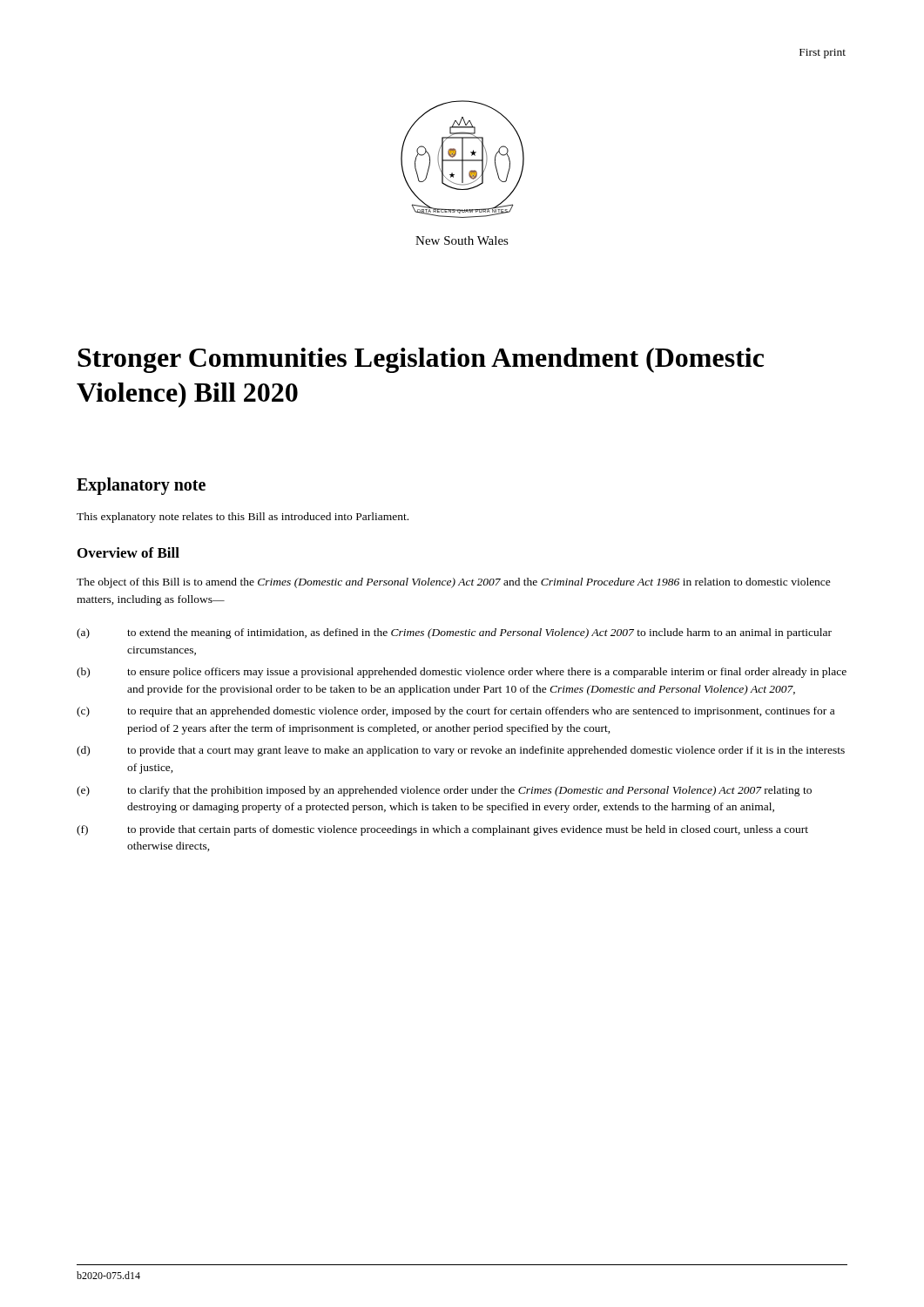This screenshot has height=1307, width=924.
Task: Locate the text block starting "(e) to clarify that the prohibition imposed by"
Action: pyautogui.click(x=462, y=798)
